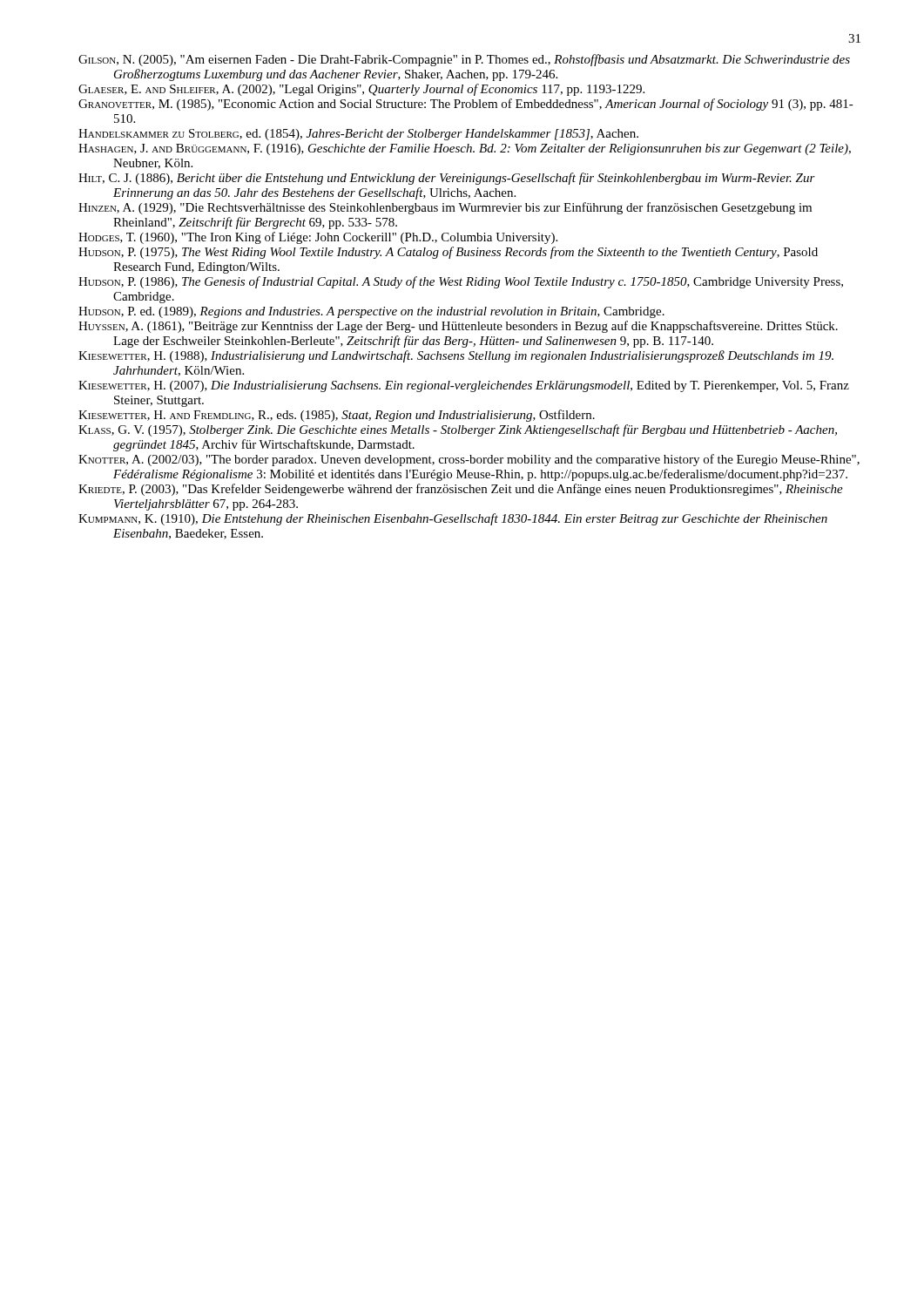Viewport: 924px width, 1307px height.
Task: Click on the list item that says "Hinzen, A. (1929), "Die Rechtsverhältnisse des"
Action: (445, 215)
